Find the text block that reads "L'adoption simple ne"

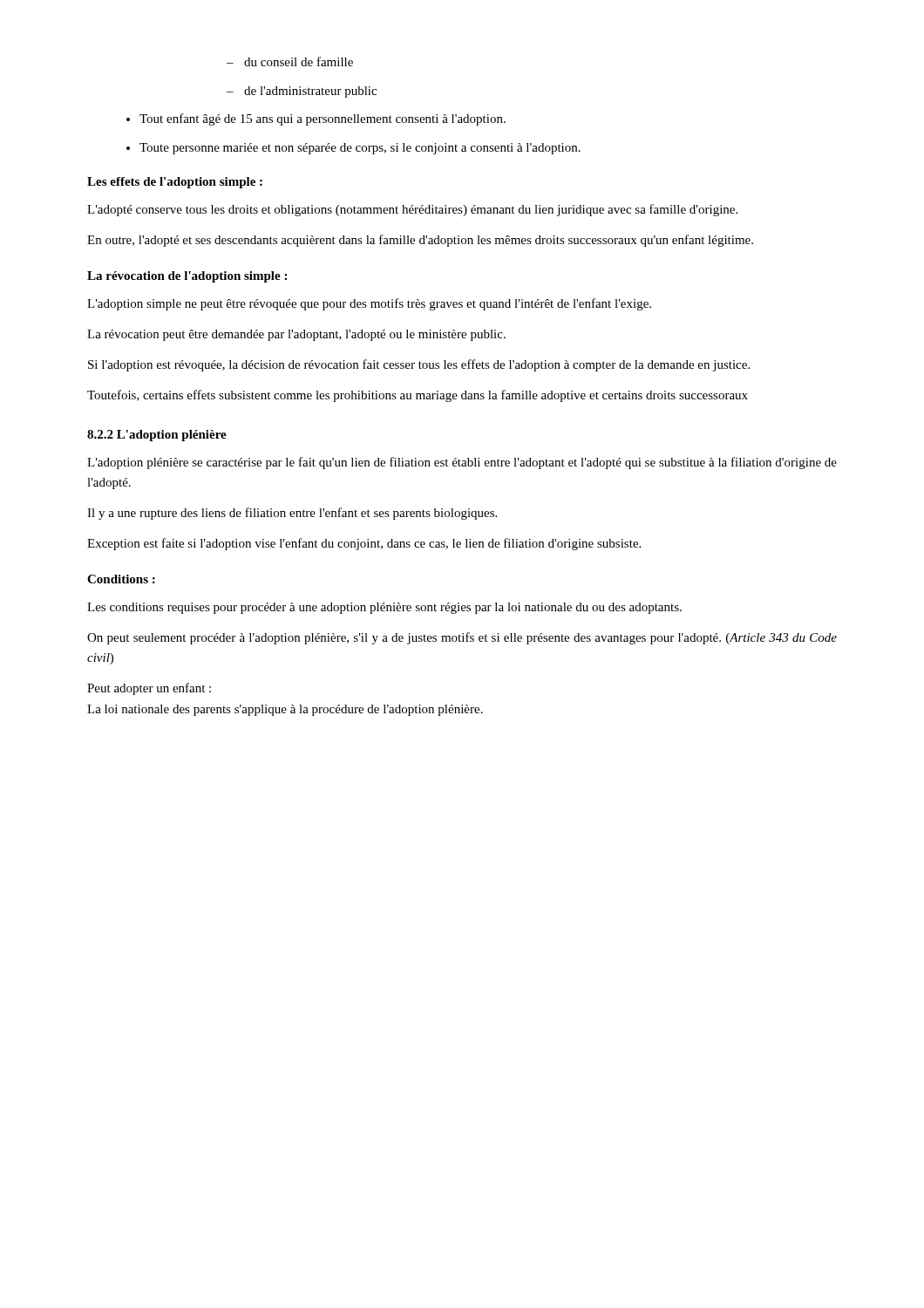[370, 303]
